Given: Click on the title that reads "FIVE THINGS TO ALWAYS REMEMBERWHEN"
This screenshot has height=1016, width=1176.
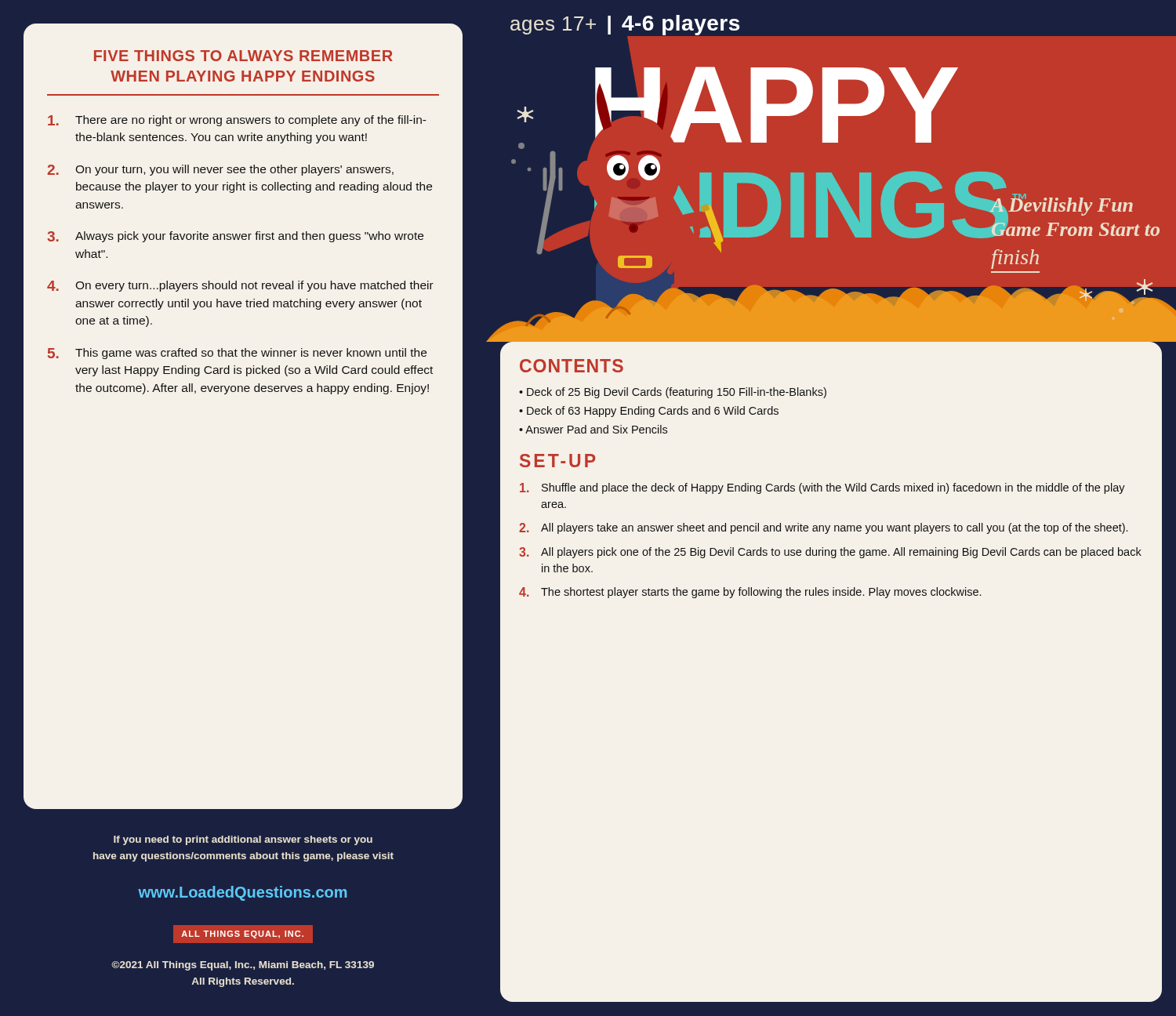Looking at the screenshot, I should (x=243, y=66).
